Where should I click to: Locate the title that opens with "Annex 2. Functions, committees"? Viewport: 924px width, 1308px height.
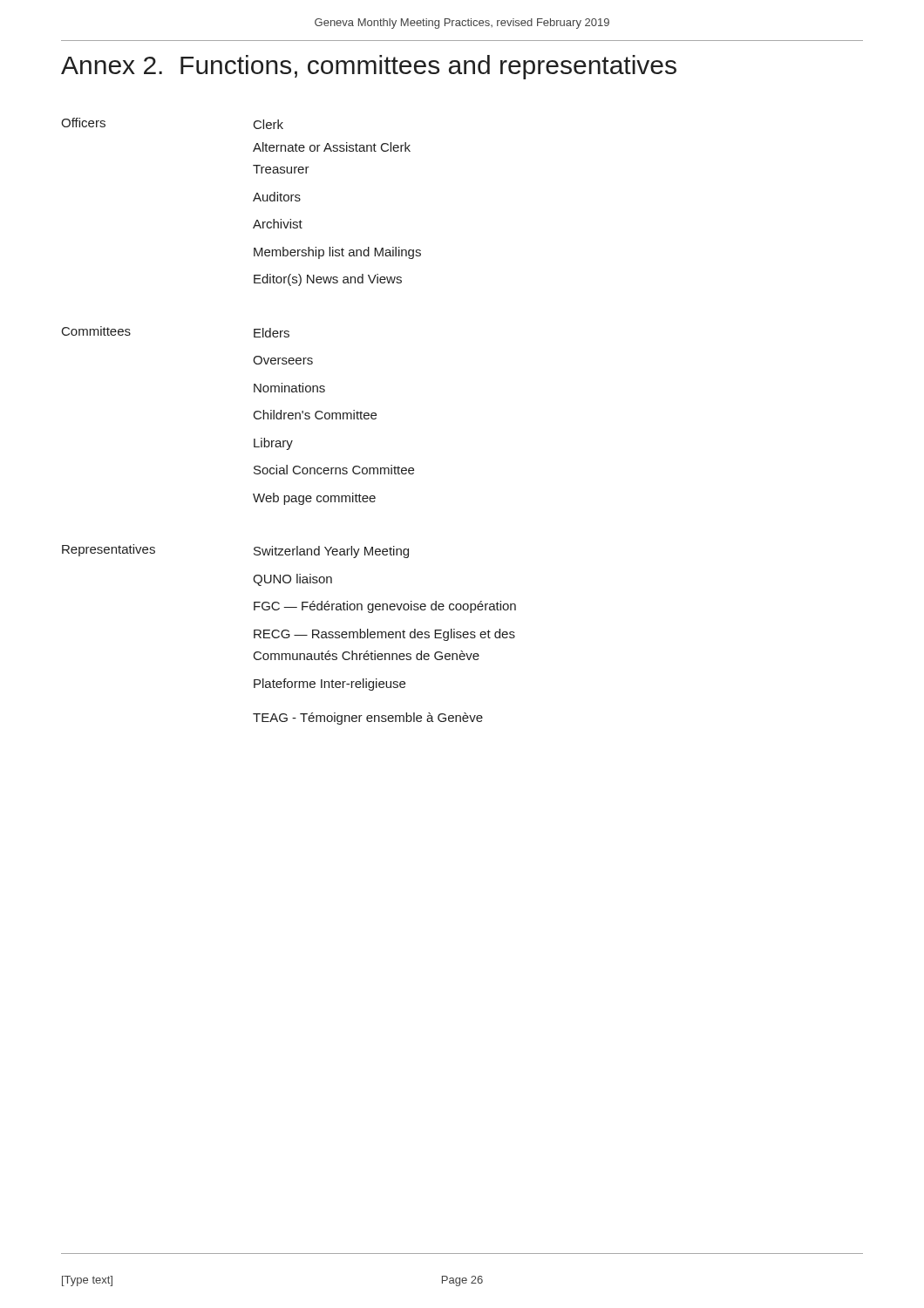[x=369, y=65]
